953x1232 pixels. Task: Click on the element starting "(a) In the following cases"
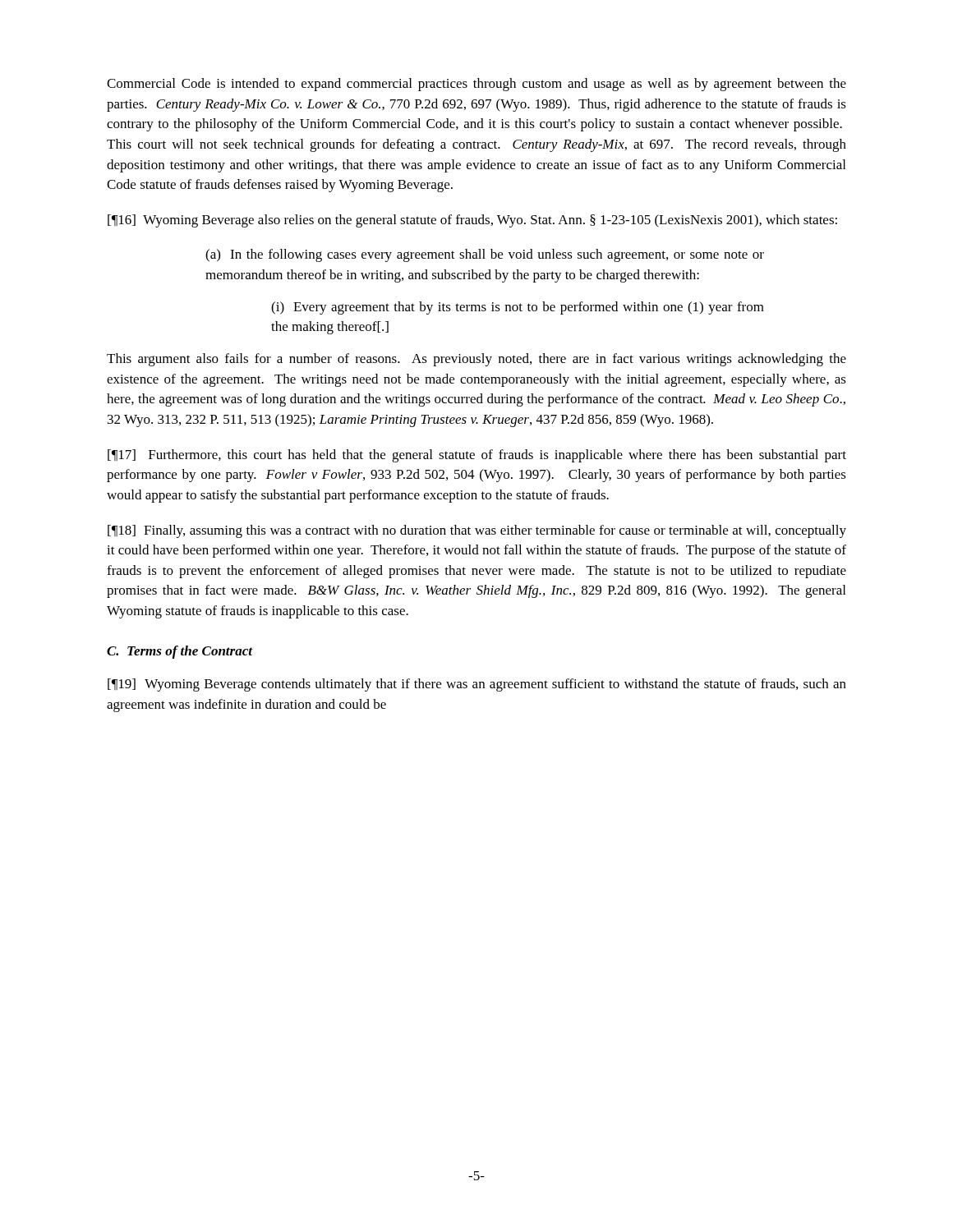click(485, 265)
